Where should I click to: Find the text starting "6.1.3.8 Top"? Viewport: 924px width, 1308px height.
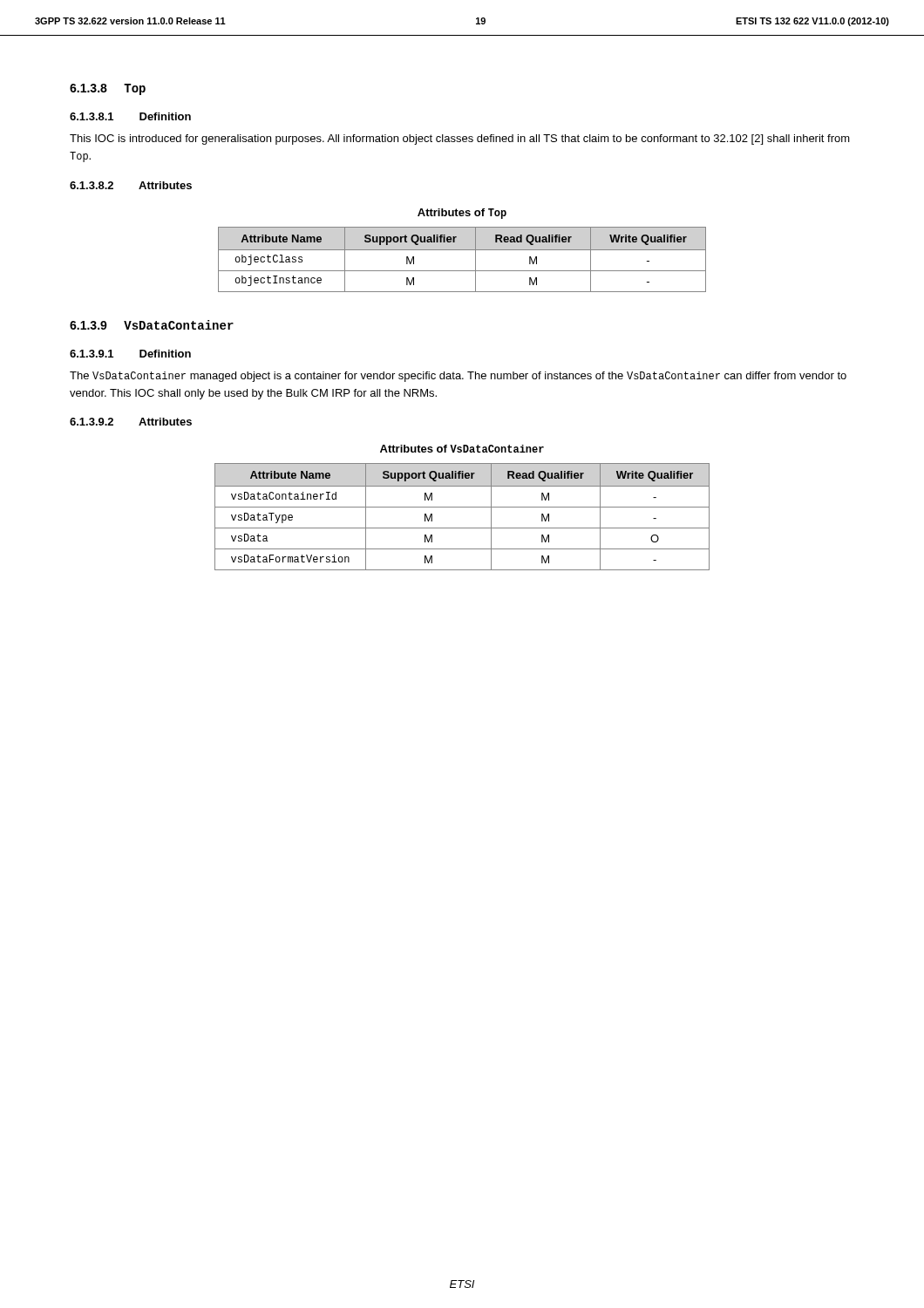(x=108, y=88)
